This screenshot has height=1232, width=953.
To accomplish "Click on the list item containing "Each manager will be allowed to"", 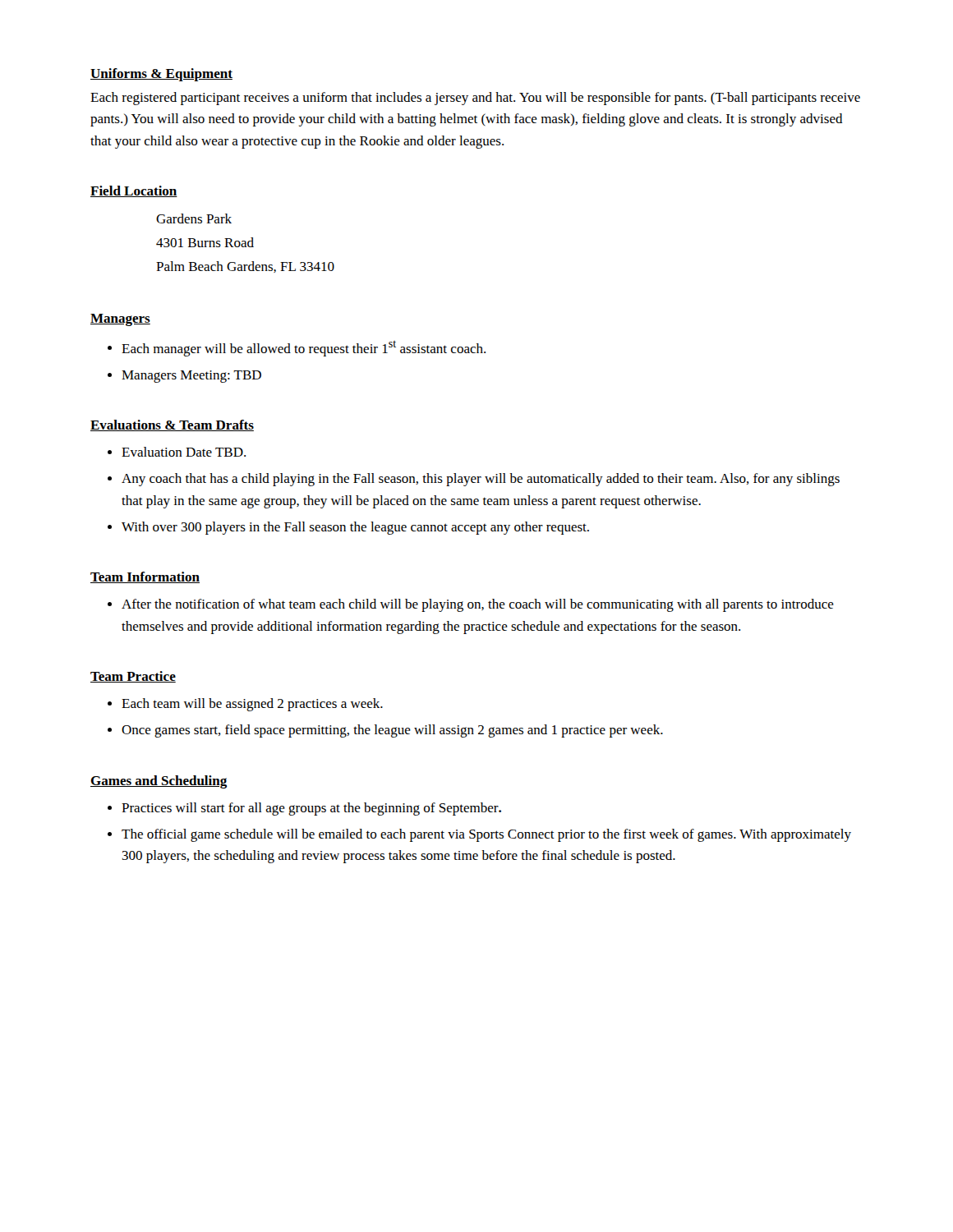I will click(304, 346).
